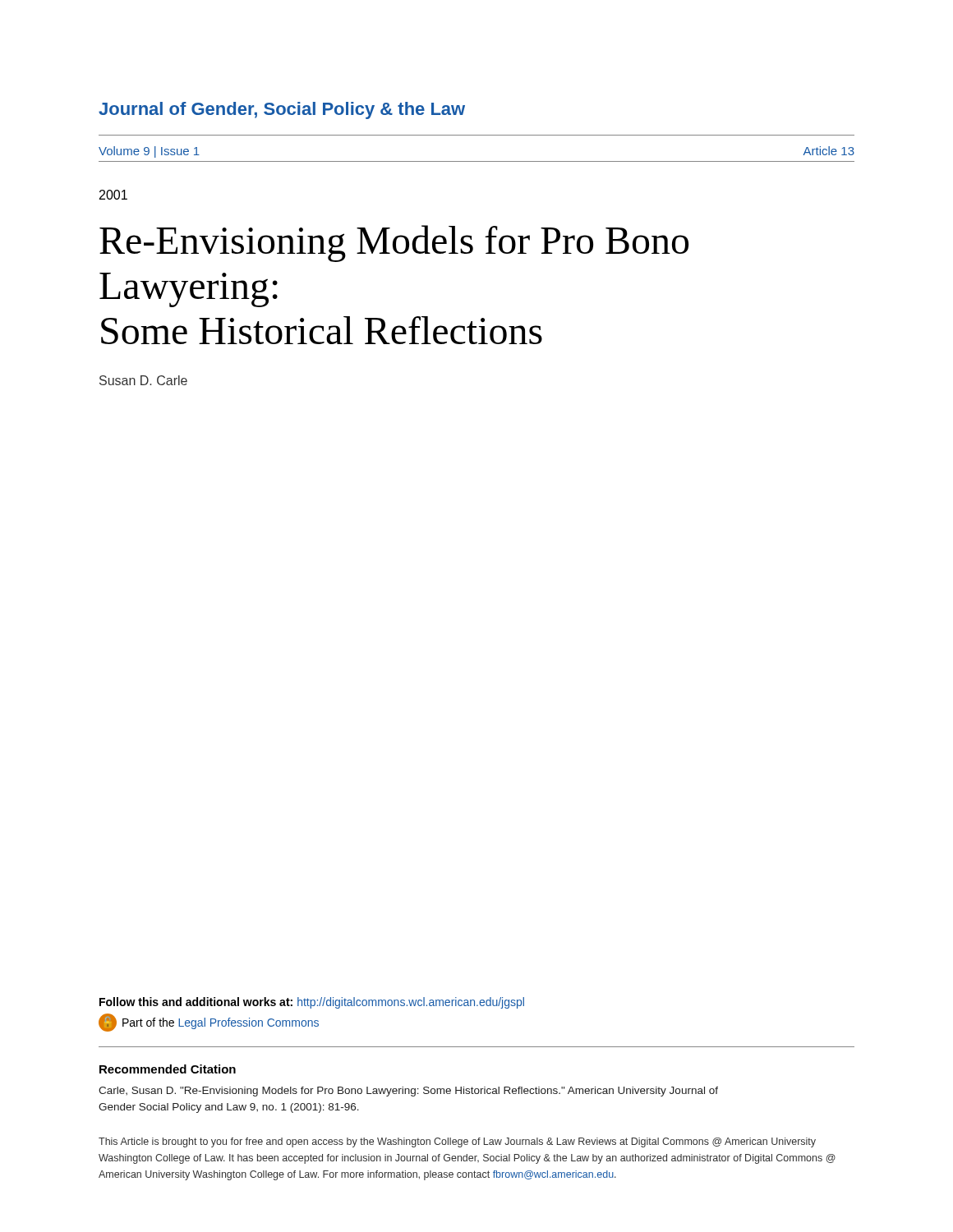Find the passage starting "Susan D. Carle"

pos(143,380)
